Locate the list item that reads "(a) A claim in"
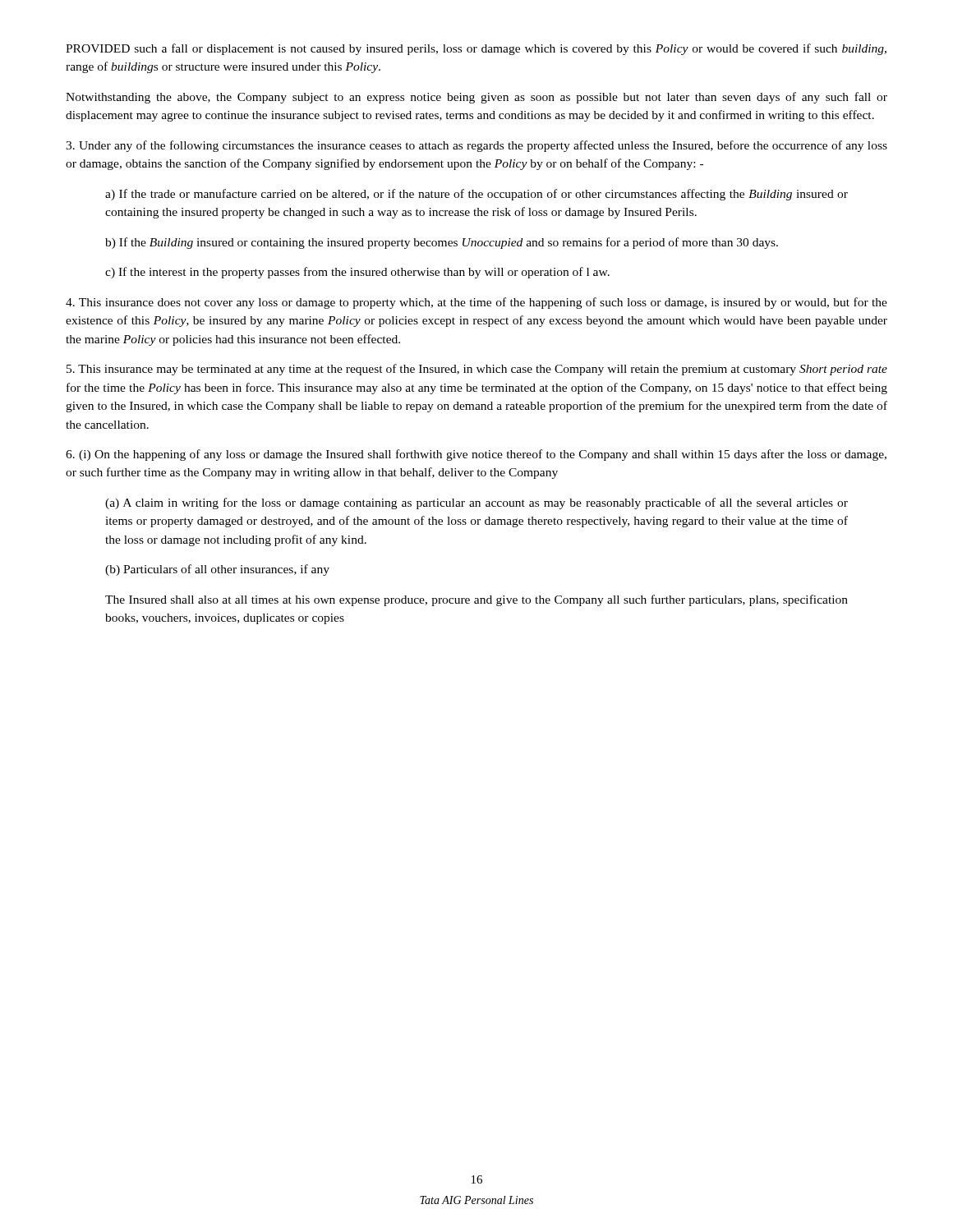Screen dimensions: 1232x953 [476, 521]
